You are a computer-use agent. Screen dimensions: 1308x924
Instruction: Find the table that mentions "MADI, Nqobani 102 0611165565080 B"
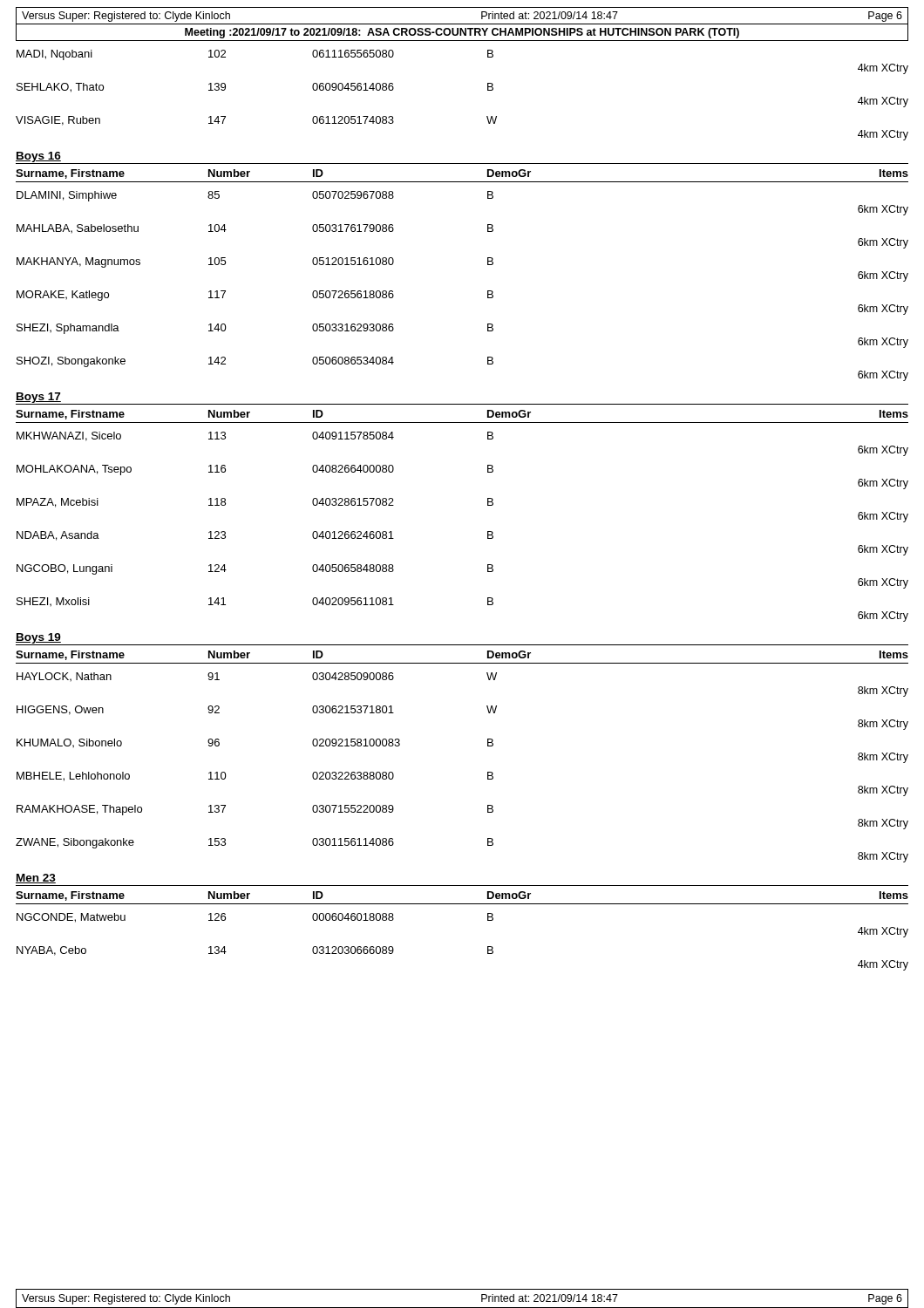[x=462, y=92]
